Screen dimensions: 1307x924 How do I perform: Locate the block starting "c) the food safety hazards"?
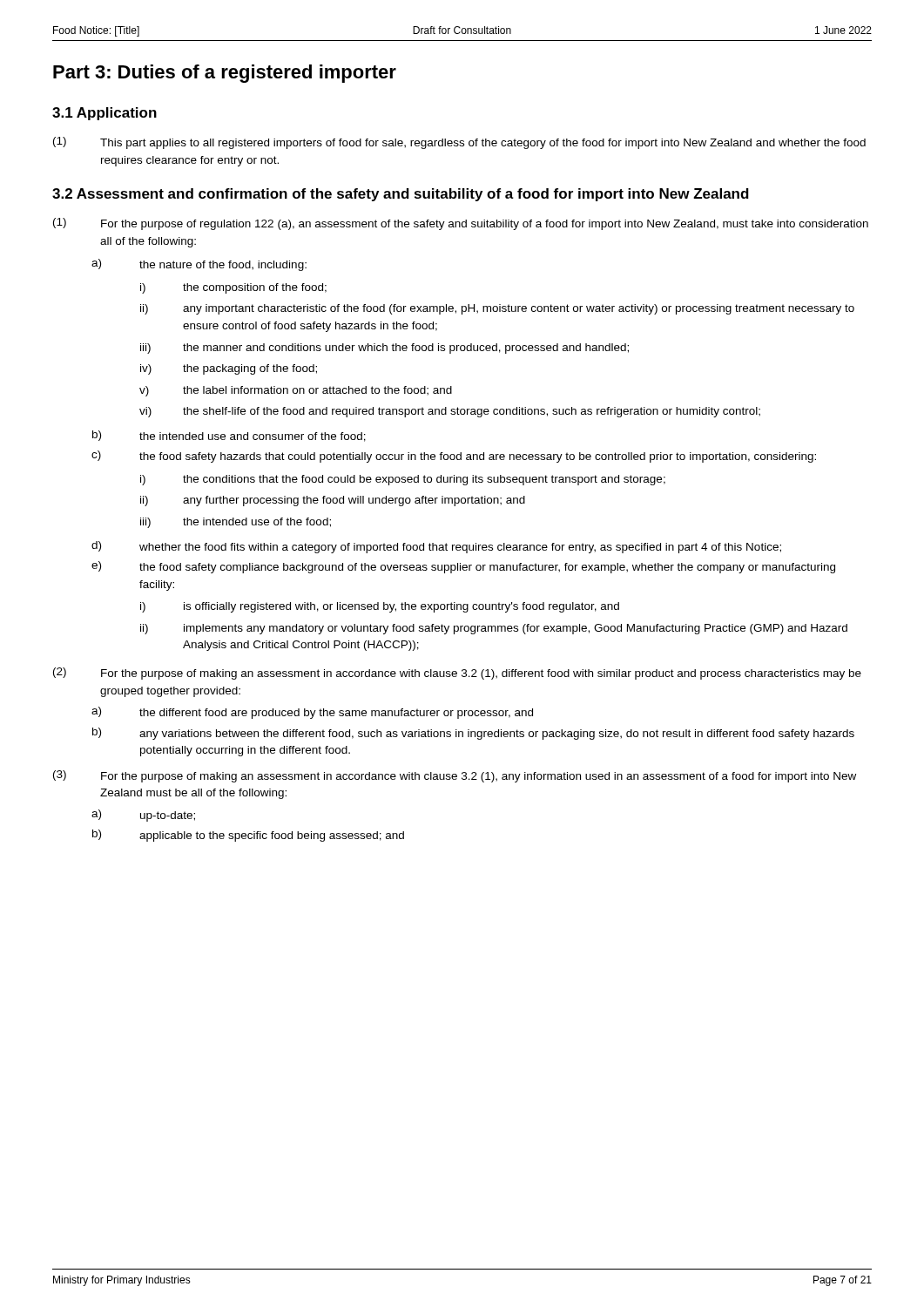[462, 491]
